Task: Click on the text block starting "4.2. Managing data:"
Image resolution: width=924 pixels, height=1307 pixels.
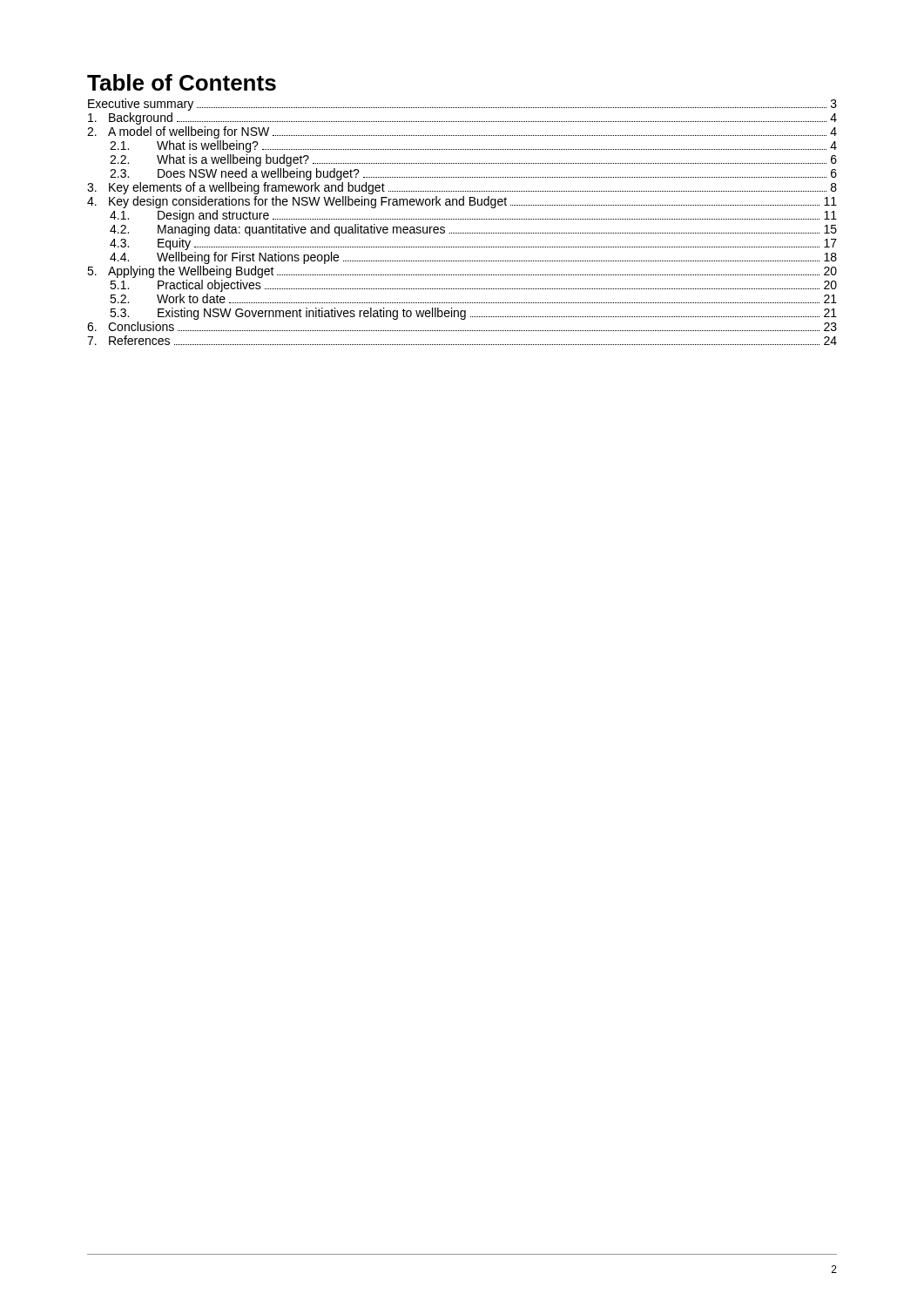Action: [462, 229]
